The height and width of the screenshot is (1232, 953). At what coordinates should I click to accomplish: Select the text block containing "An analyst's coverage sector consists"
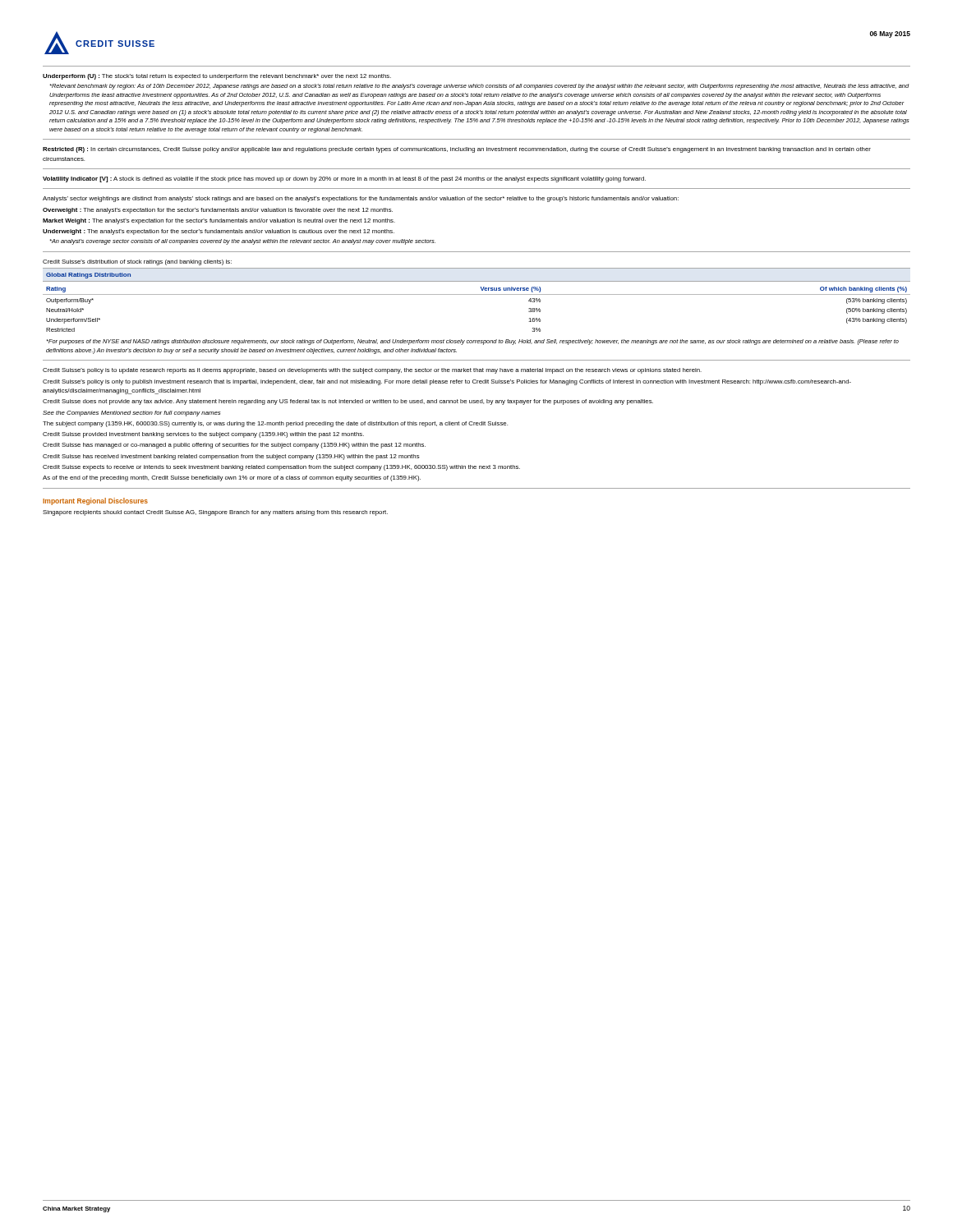[x=243, y=241]
